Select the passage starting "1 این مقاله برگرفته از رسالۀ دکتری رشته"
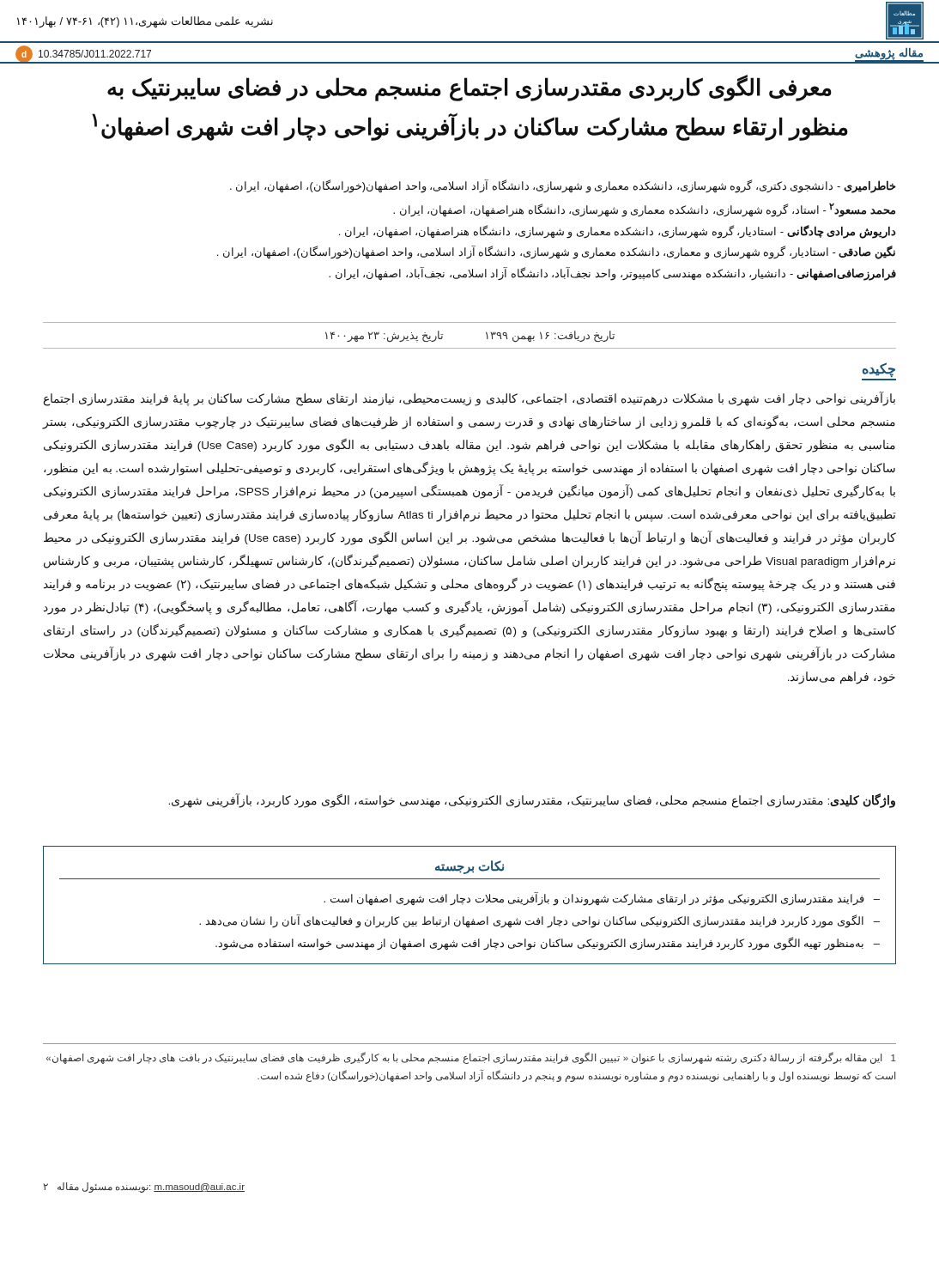Image resolution: width=939 pixels, height=1288 pixels. coord(470,1068)
